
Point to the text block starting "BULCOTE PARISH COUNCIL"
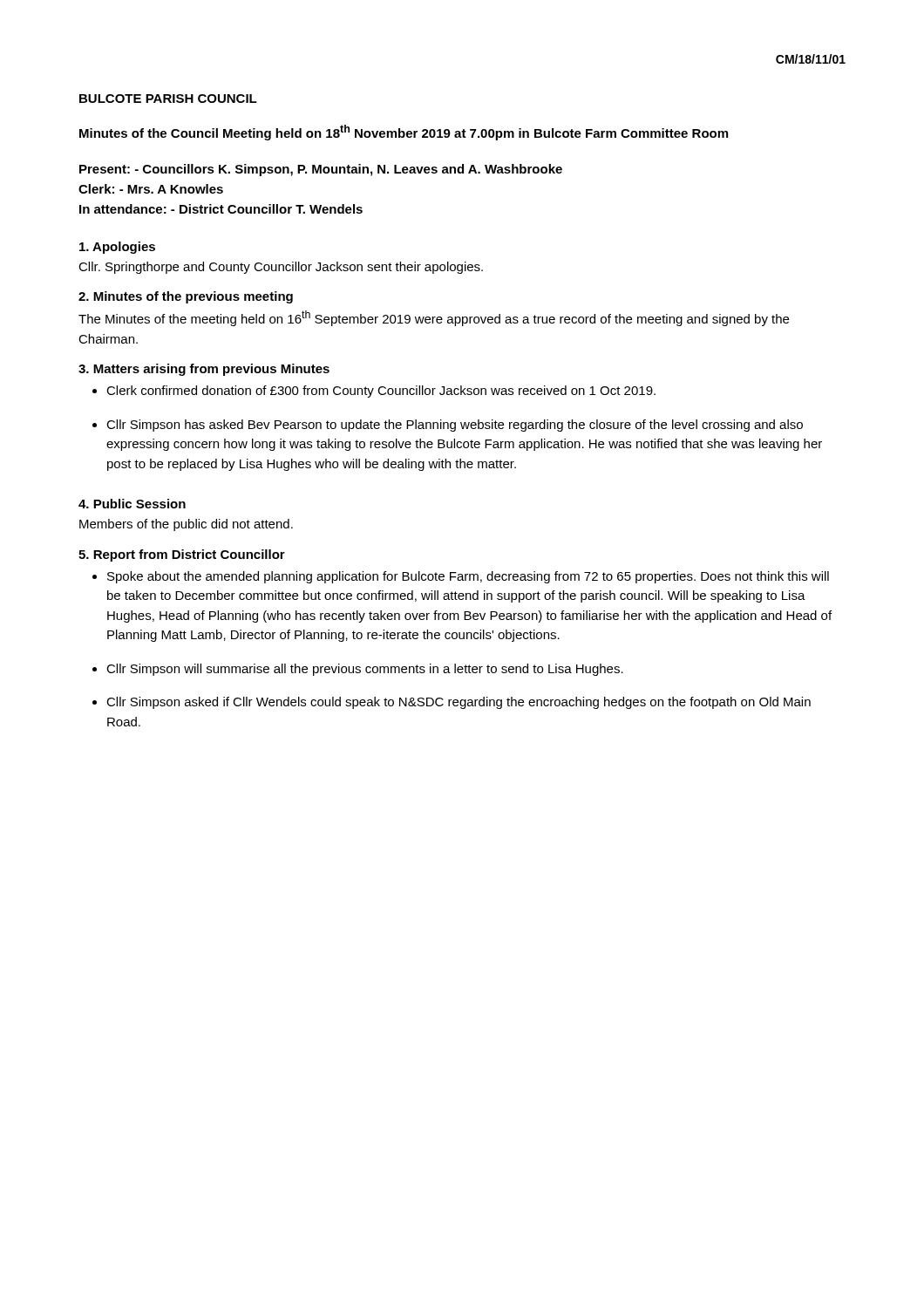click(x=168, y=98)
